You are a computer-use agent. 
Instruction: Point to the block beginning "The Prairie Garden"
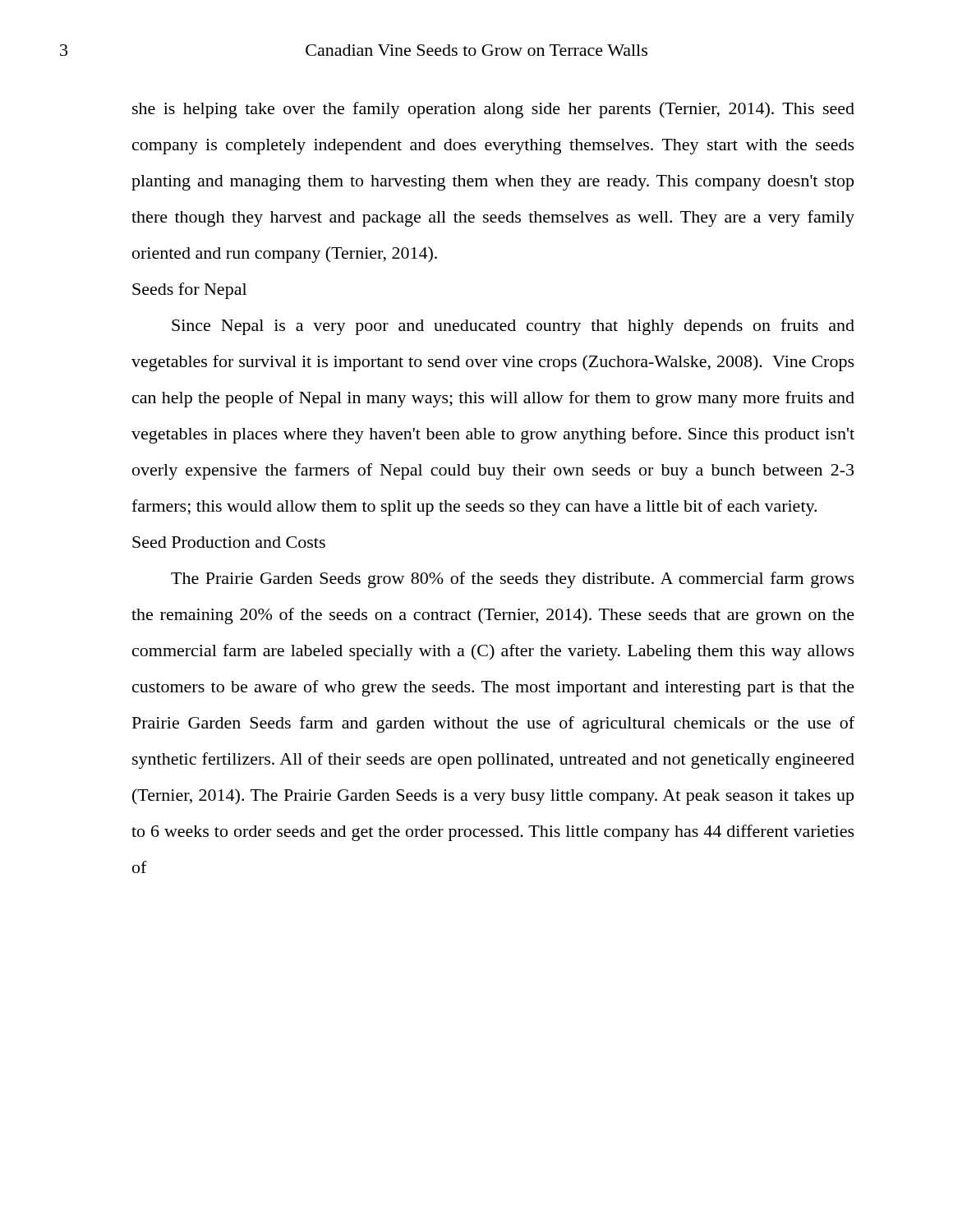tap(493, 722)
